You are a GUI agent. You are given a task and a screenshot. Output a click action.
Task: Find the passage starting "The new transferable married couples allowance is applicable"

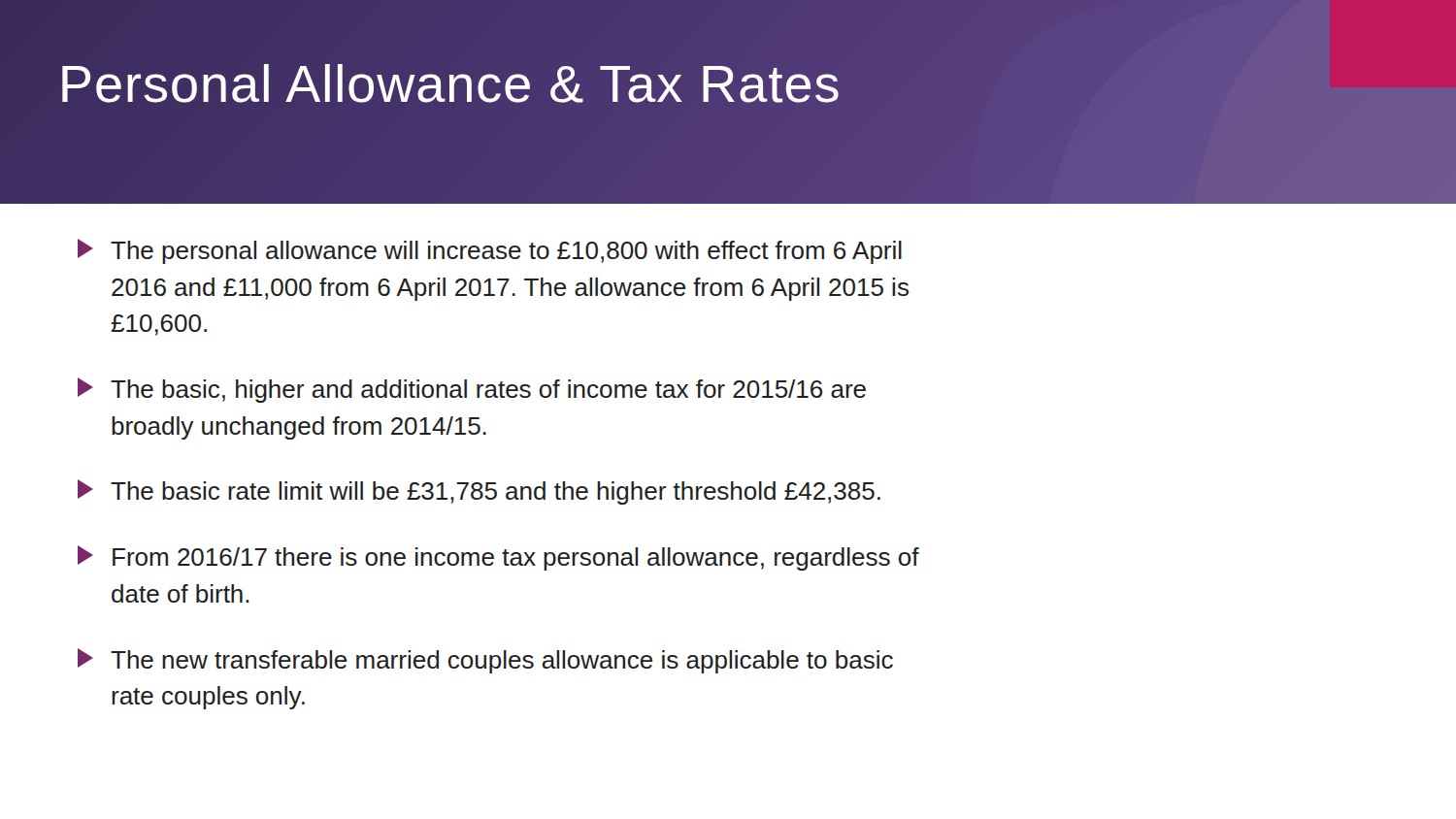coord(486,679)
